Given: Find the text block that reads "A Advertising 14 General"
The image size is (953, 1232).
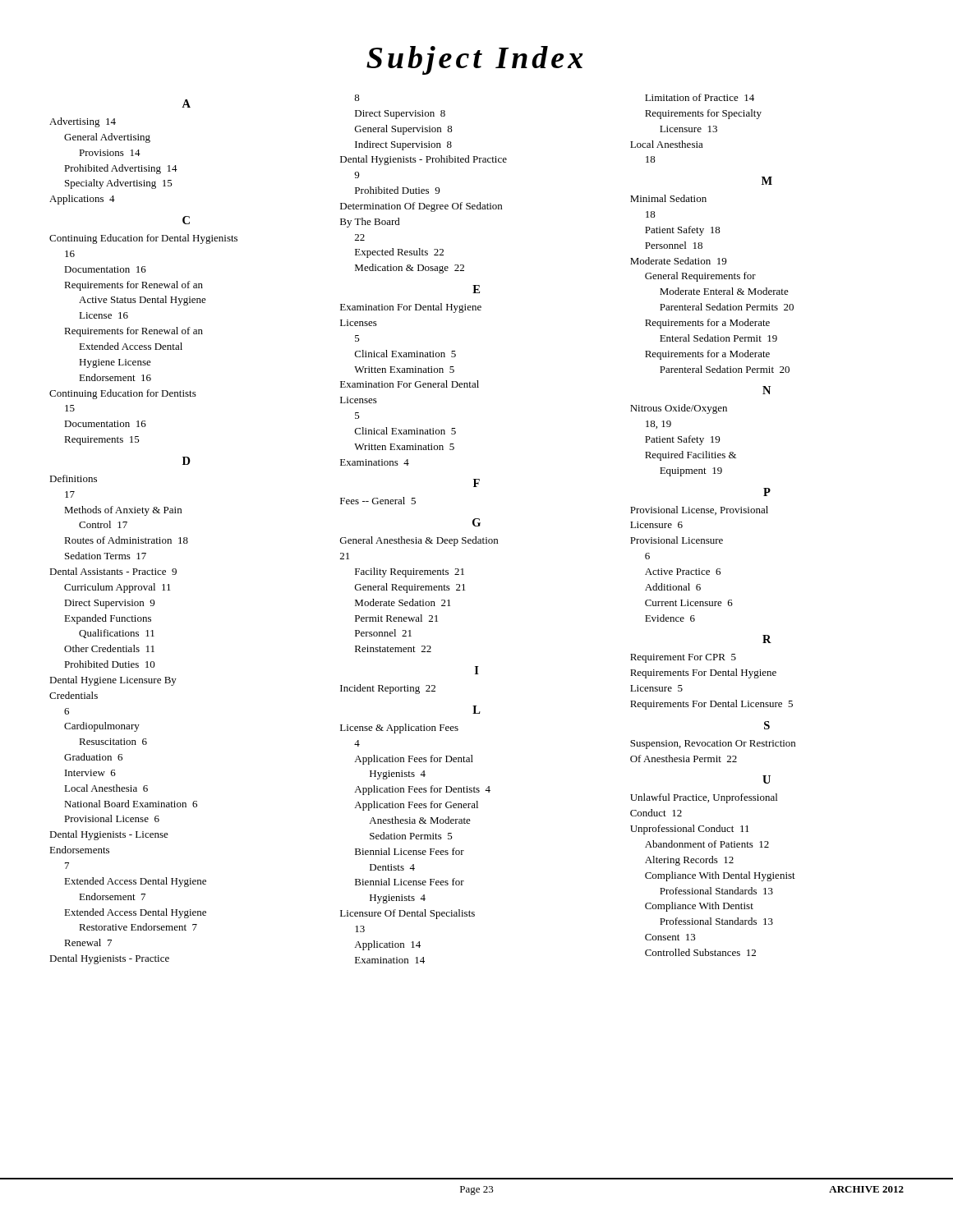Looking at the screenshot, I should point(186,531).
